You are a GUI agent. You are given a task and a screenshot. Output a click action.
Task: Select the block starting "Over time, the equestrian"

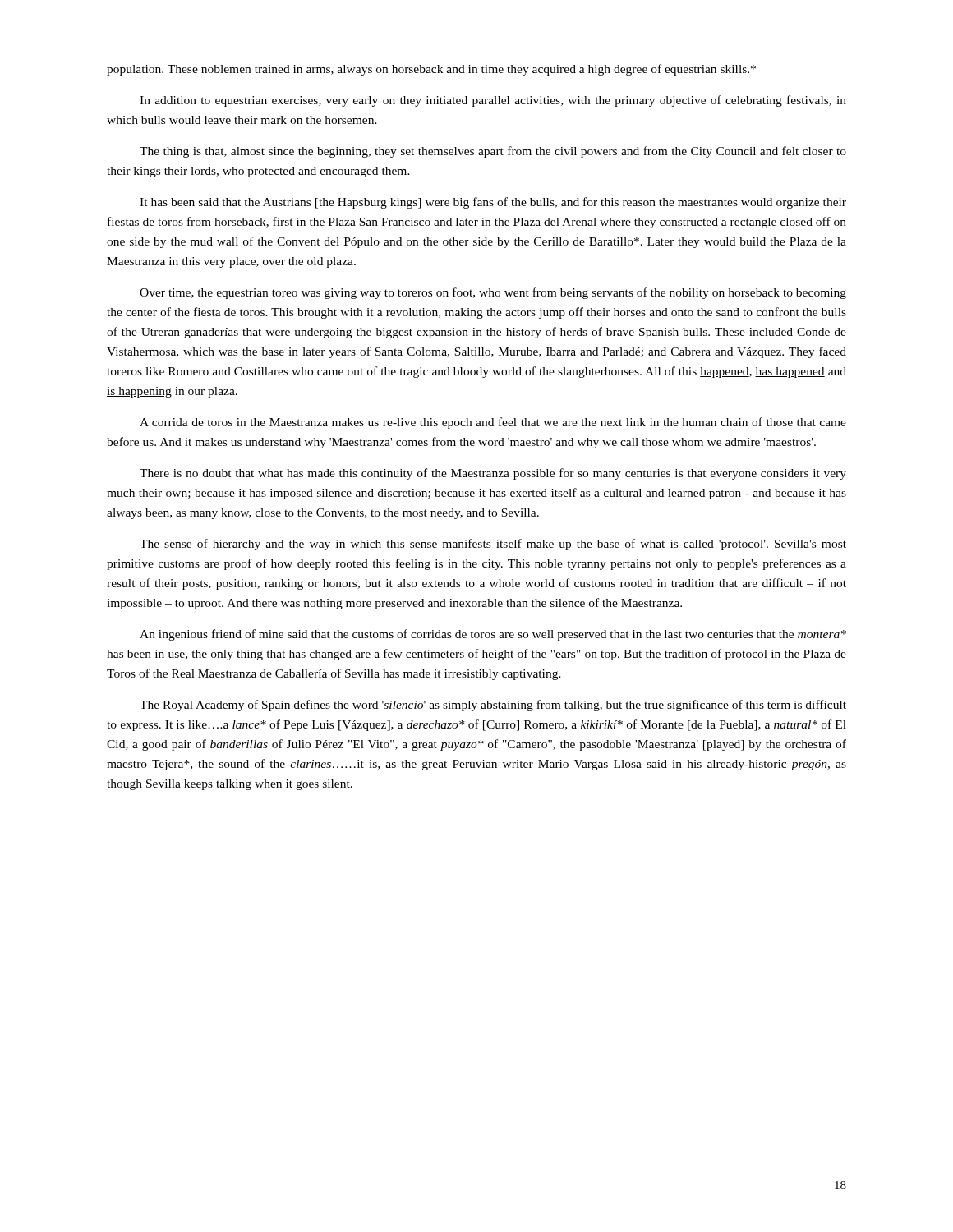coord(476,341)
